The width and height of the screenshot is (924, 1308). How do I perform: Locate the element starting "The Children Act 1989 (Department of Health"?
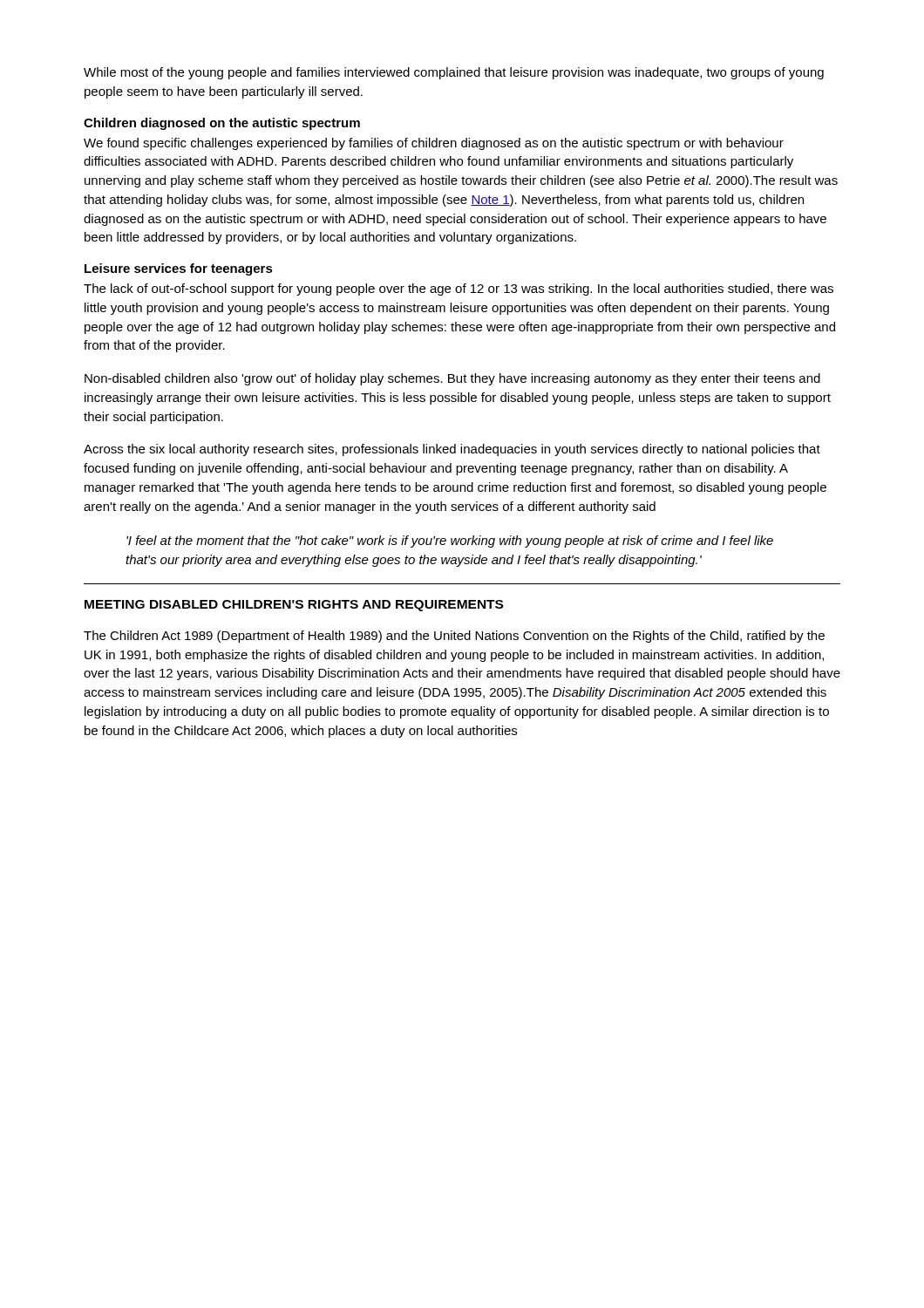[x=462, y=683]
